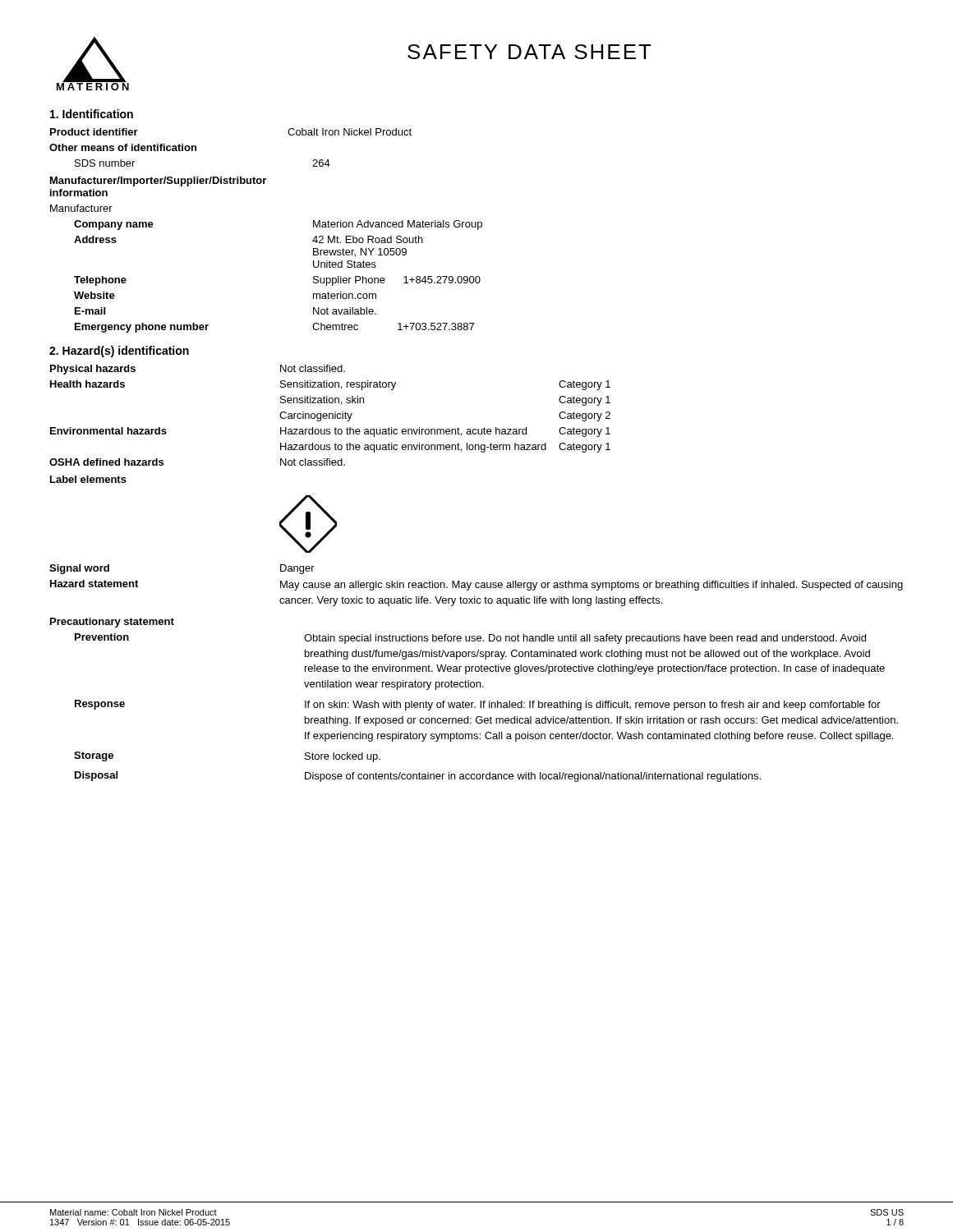
Task: Select the table that reads "Environmental hazards Hazardous to the"
Action: (x=476, y=439)
